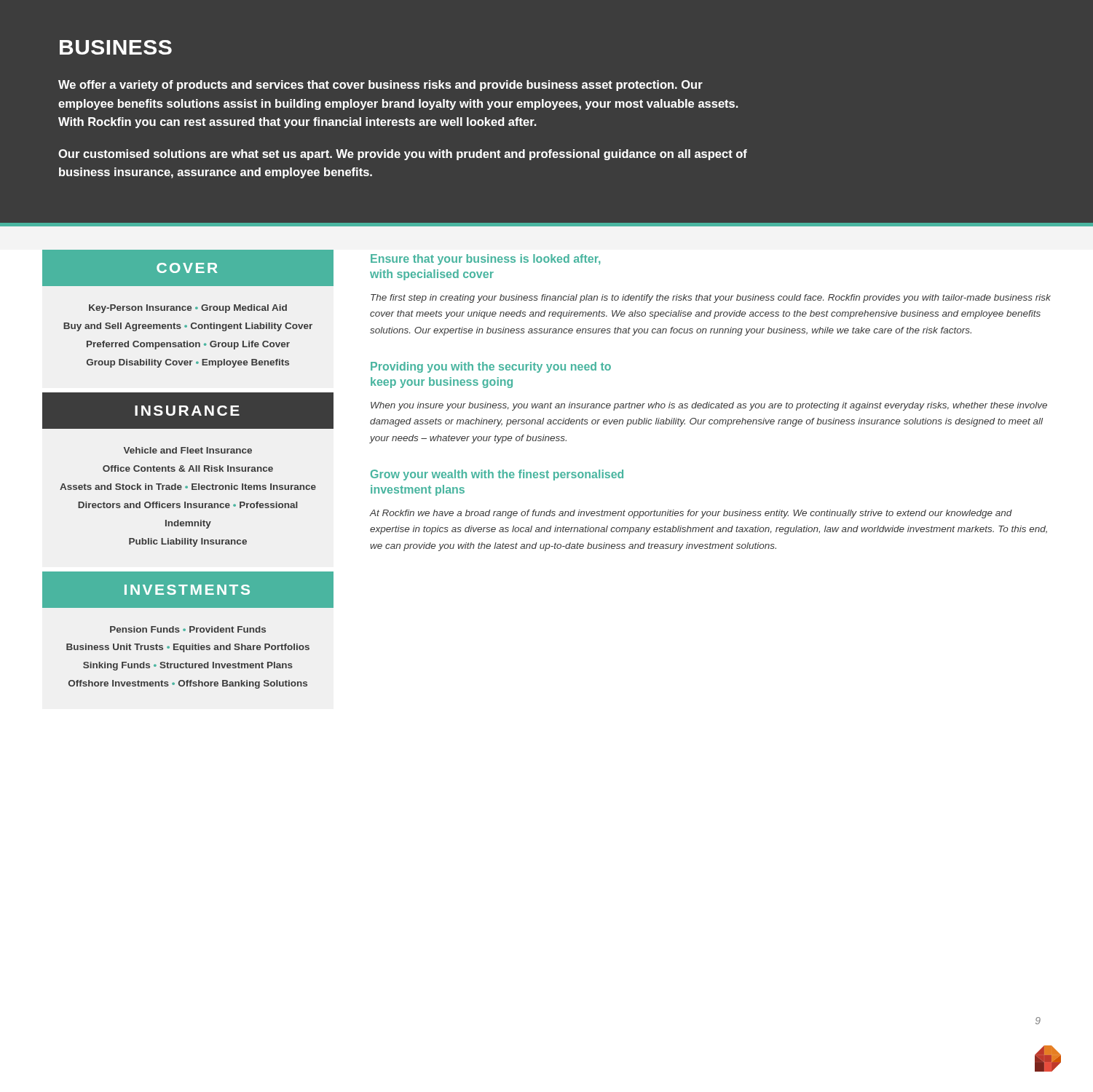Viewport: 1093px width, 1092px height.
Task: Locate the section header with the text "Grow your wealth with the finest"
Action: click(x=497, y=482)
